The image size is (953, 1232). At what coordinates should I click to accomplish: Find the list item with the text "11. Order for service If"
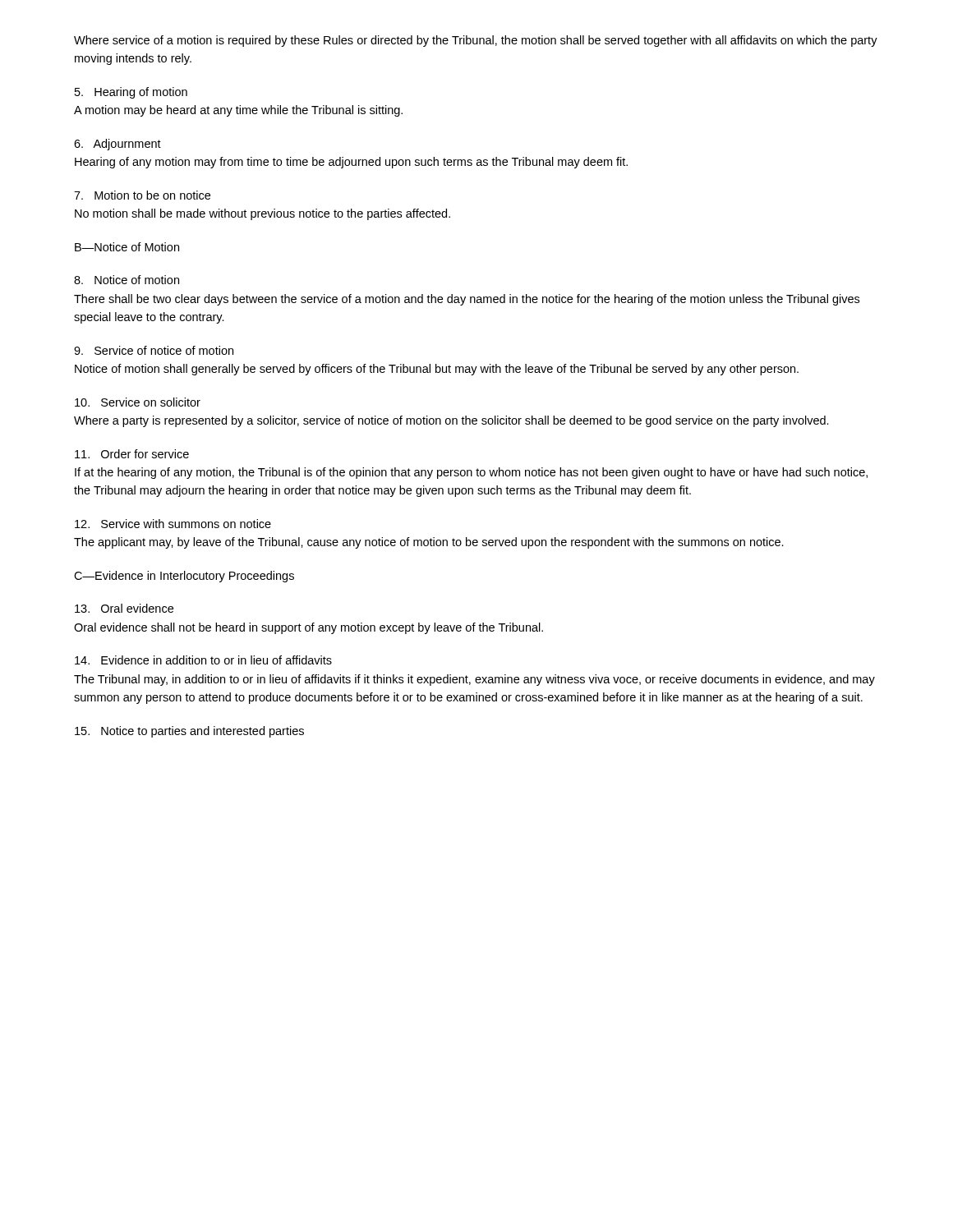click(x=471, y=472)
